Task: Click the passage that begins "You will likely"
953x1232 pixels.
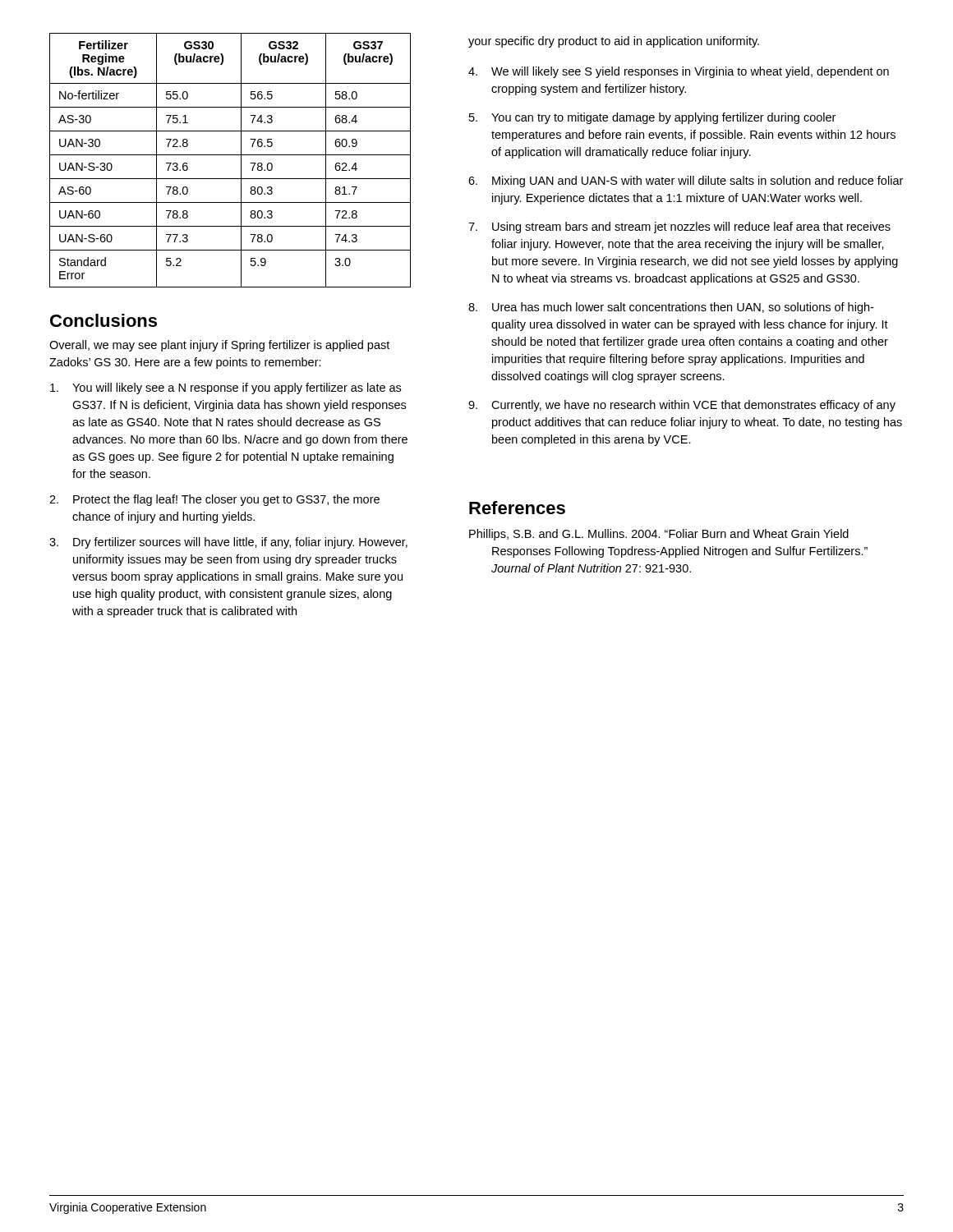Action: [x=230, y=431]
